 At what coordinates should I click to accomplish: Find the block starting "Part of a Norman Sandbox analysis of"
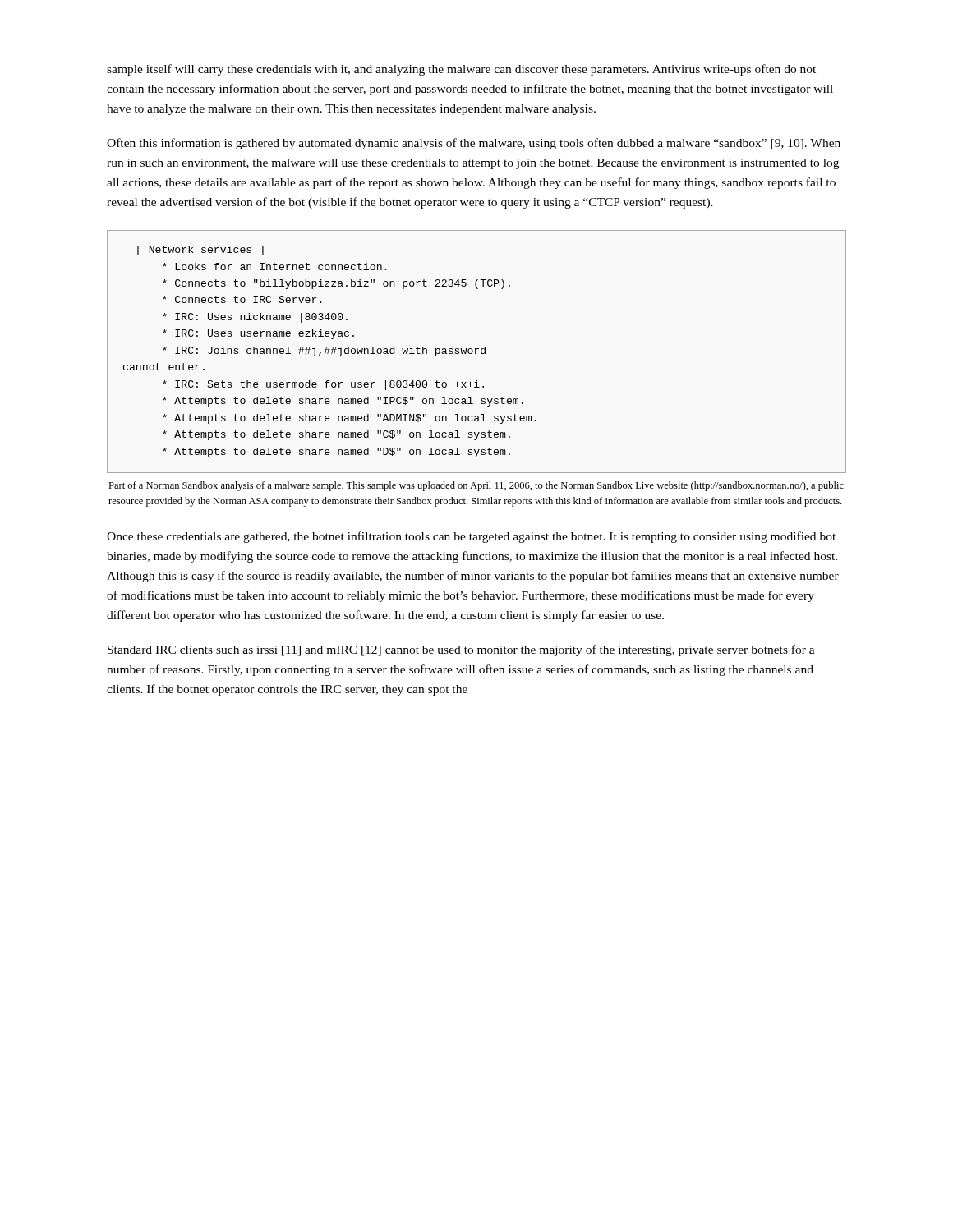476,493
